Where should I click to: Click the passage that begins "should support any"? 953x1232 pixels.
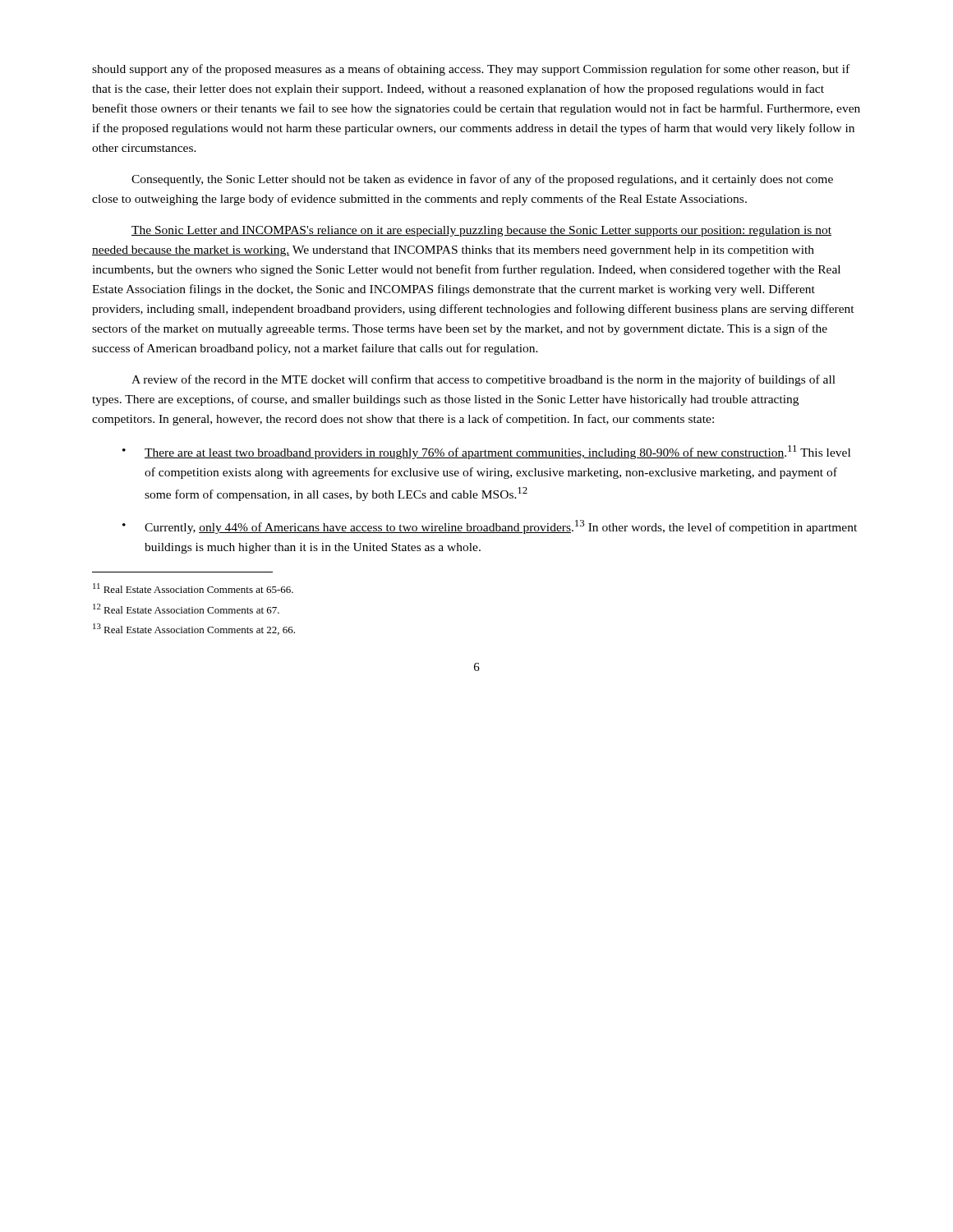coord(476,108)
